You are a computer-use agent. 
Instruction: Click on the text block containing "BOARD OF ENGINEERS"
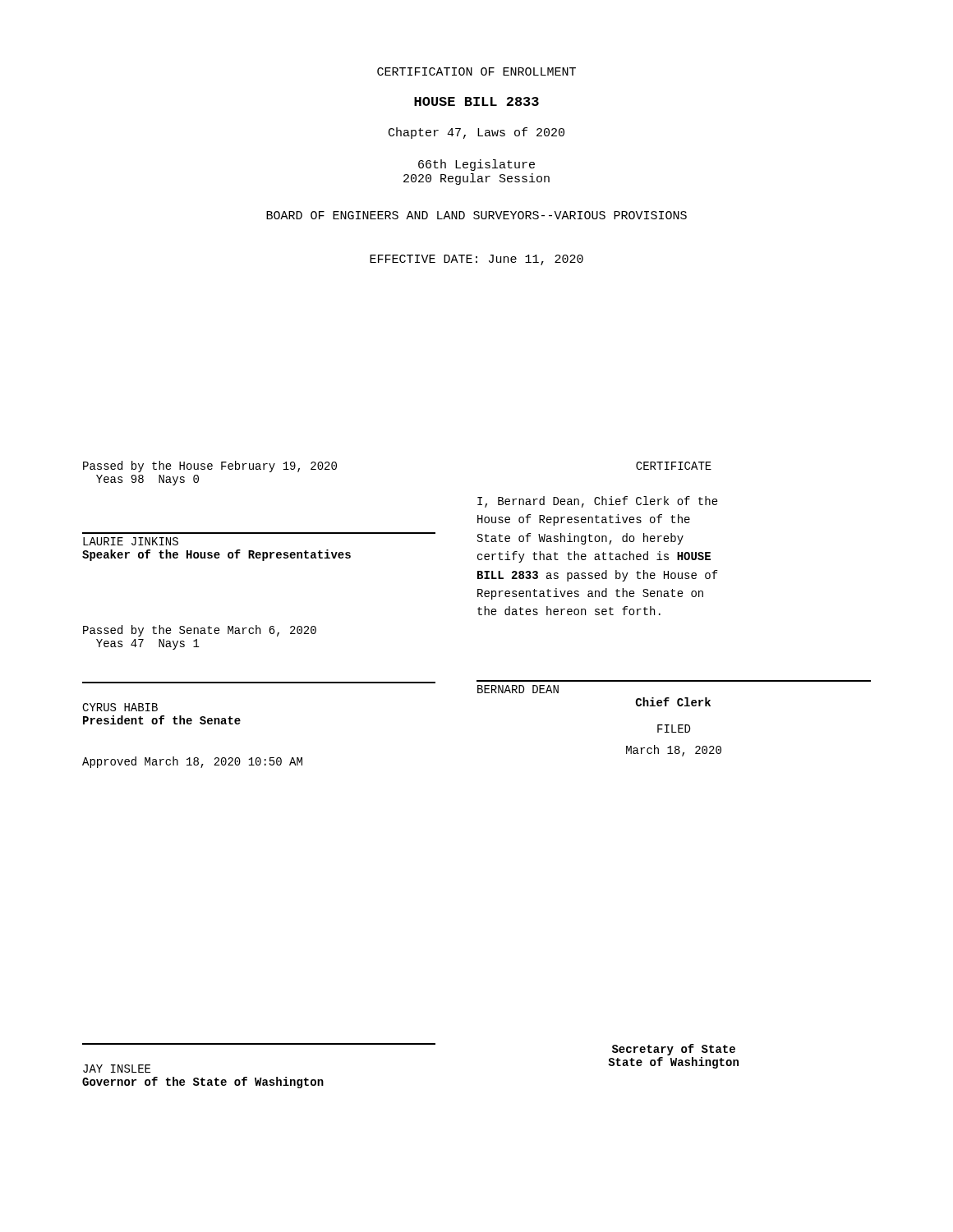(476, 216)
